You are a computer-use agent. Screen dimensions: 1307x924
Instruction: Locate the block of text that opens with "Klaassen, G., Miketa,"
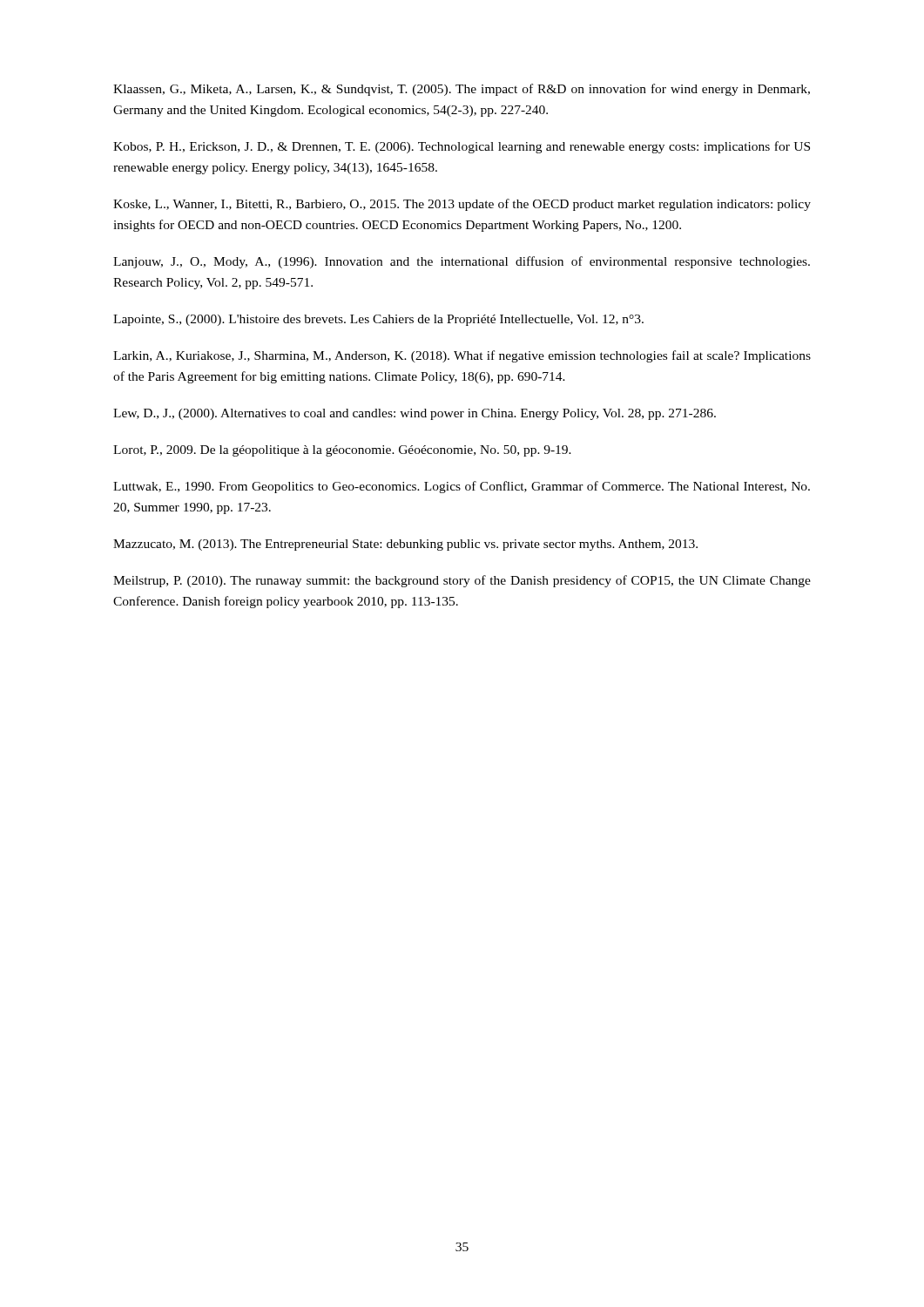pyautogui.click(x=462, y=99)
